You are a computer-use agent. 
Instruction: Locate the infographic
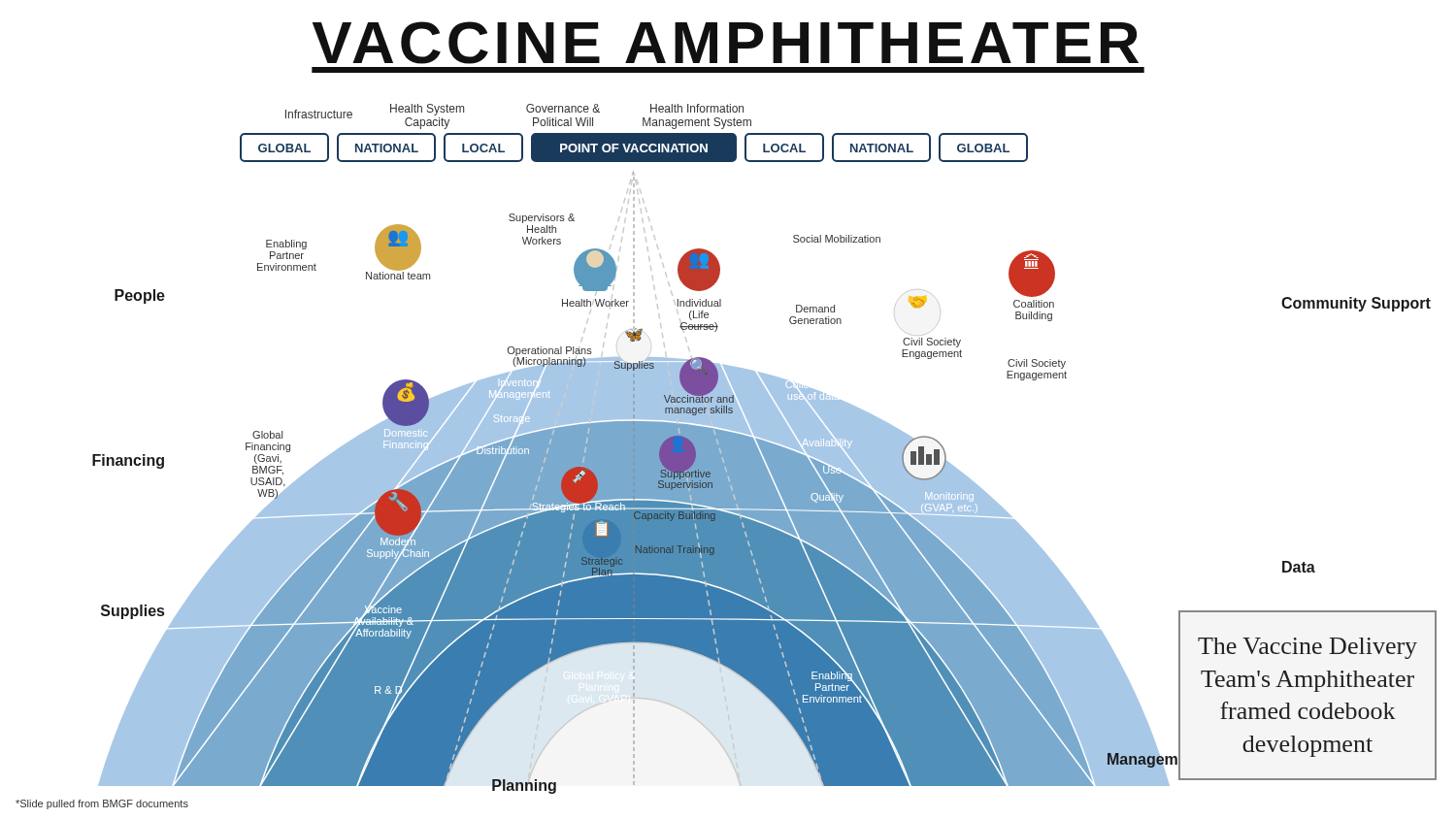[728, 427]
